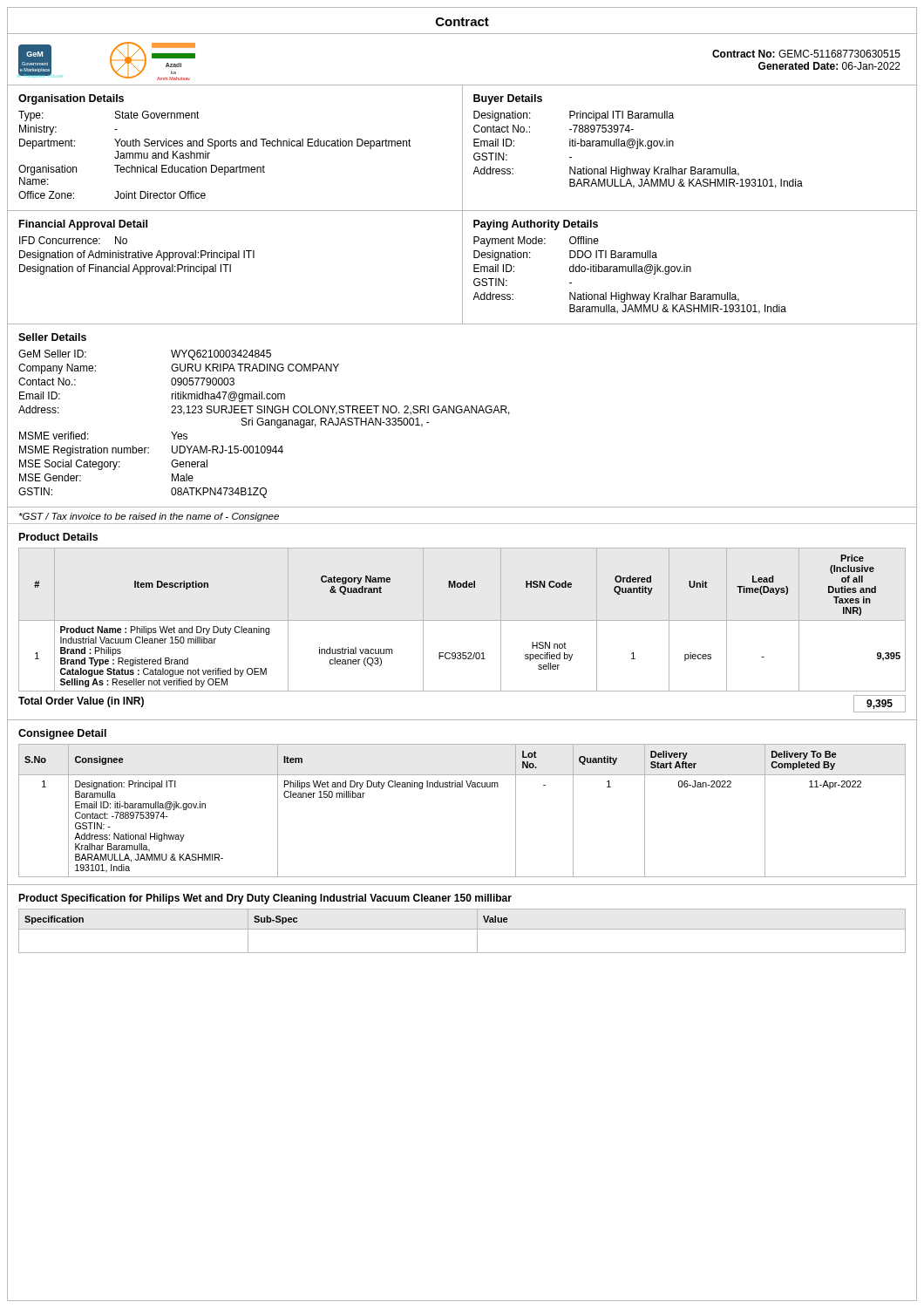Find the text block that says "Buyer Details Designation:Principal"
The height and width of the screenshot is (1308, 924).
pyautogui.click(x=508, y=99)
